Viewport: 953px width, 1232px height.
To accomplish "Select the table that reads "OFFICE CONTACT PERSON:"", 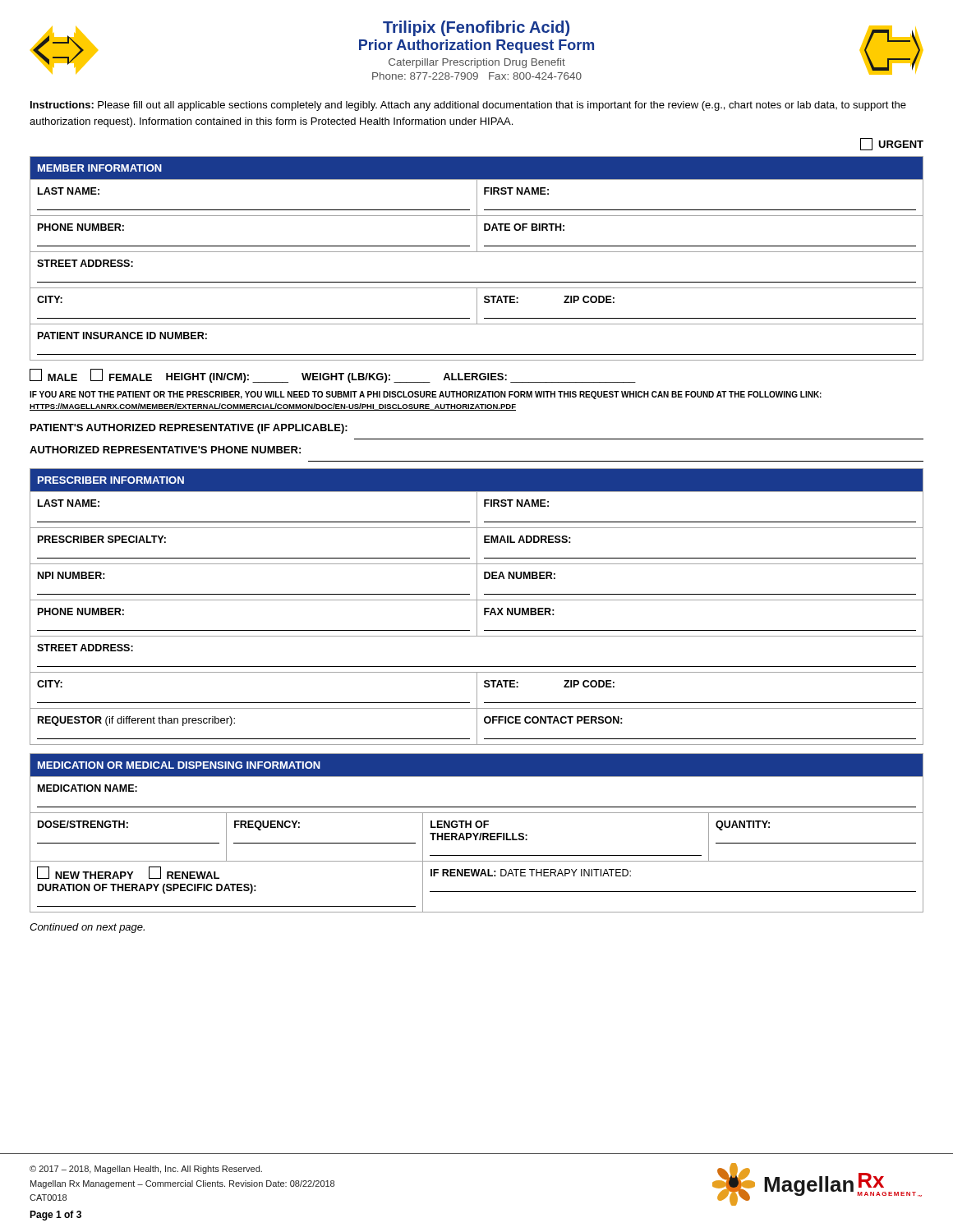I will point(476,607).
